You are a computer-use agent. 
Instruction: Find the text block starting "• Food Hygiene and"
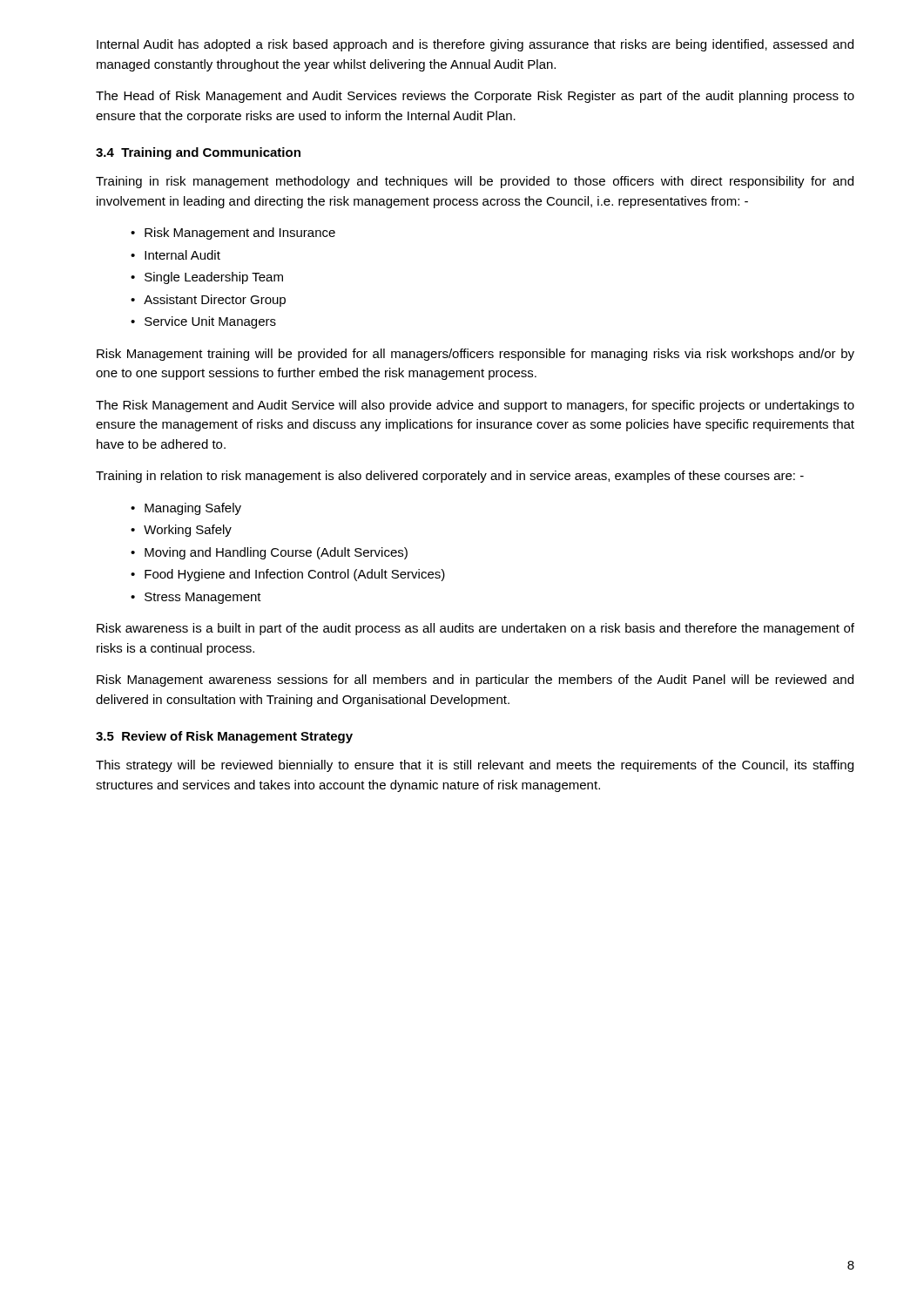(x=288, y=574)
